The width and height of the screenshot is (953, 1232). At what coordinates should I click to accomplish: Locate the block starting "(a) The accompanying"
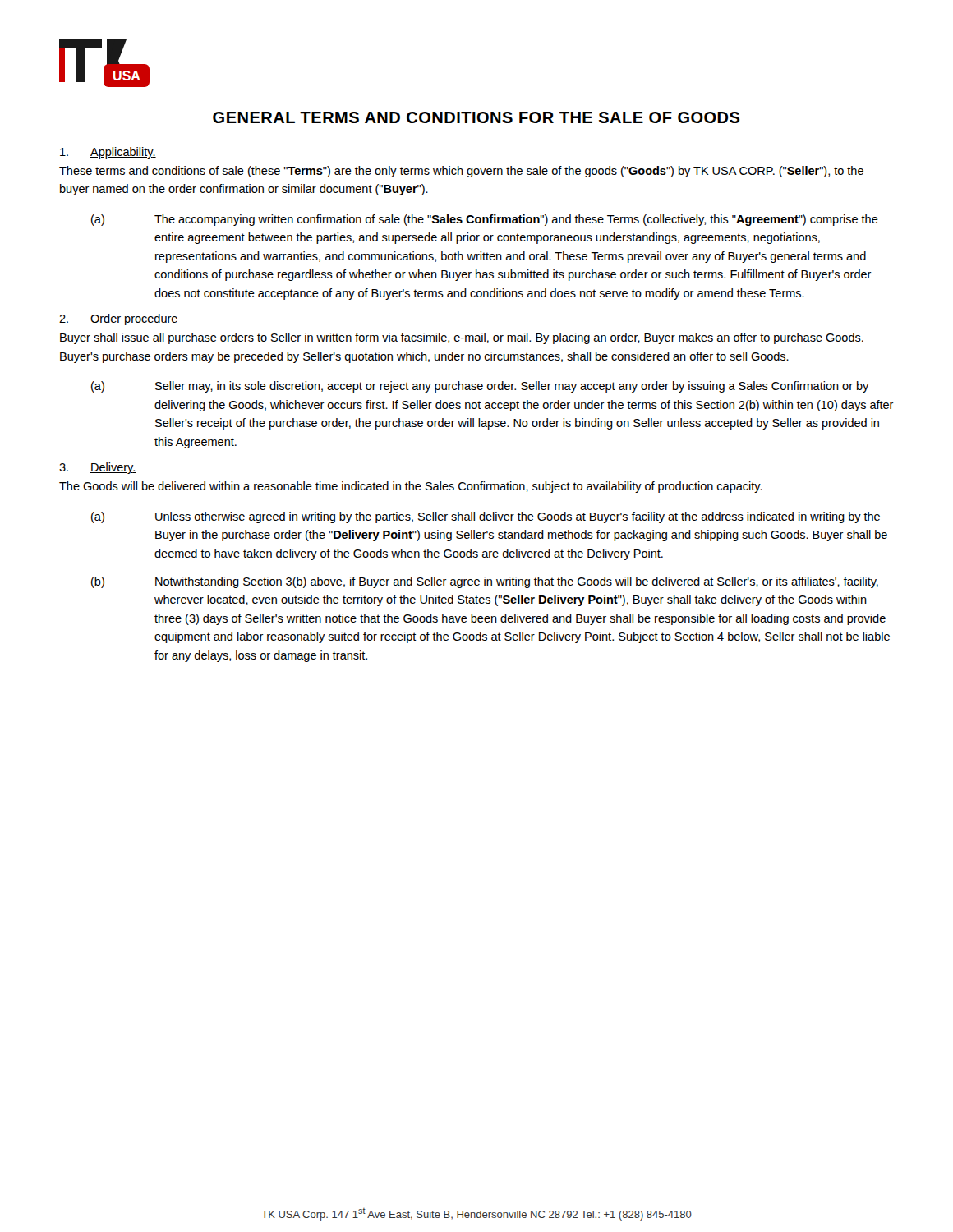pos(476,256)
